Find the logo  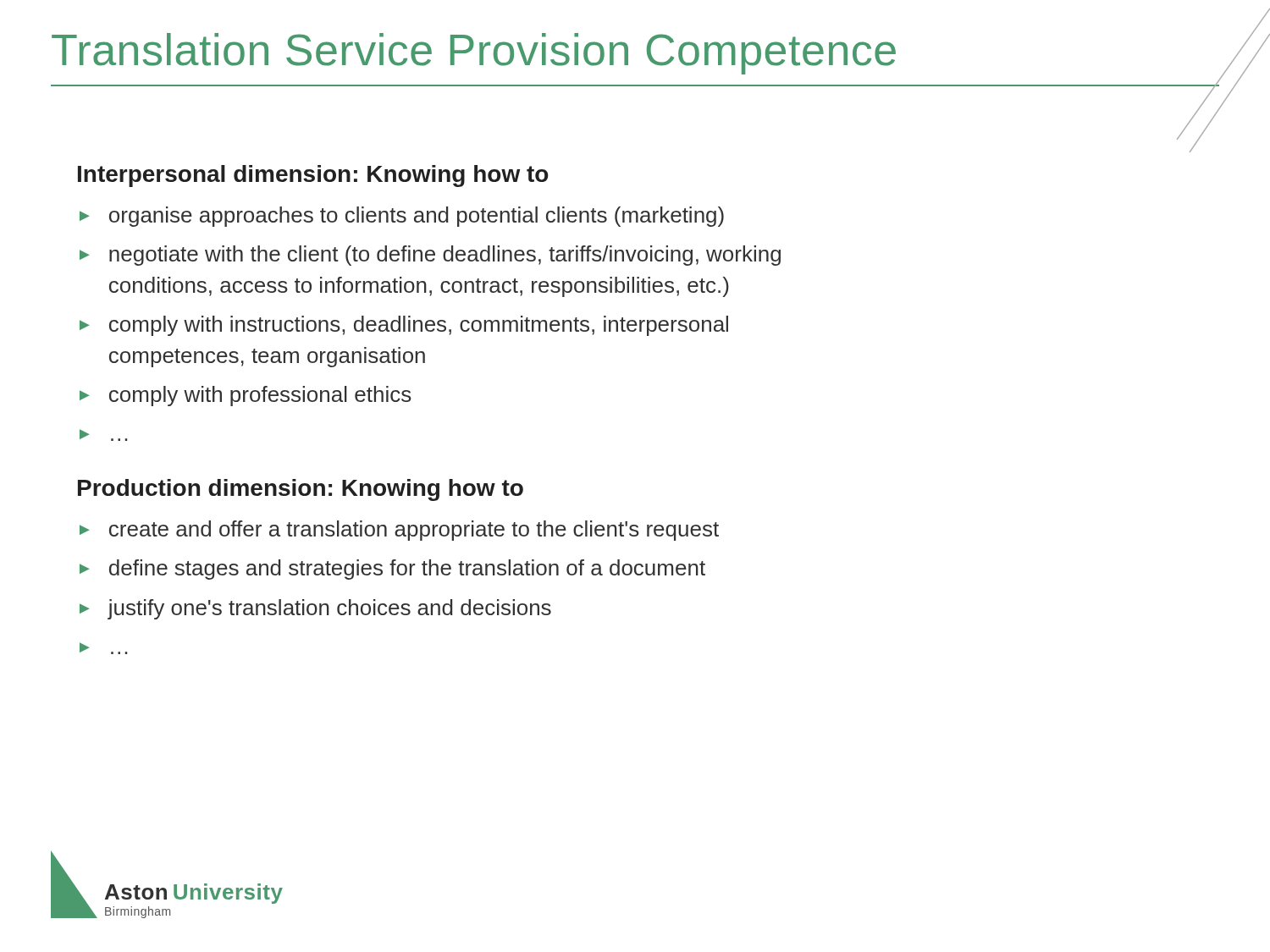(167, 884)
